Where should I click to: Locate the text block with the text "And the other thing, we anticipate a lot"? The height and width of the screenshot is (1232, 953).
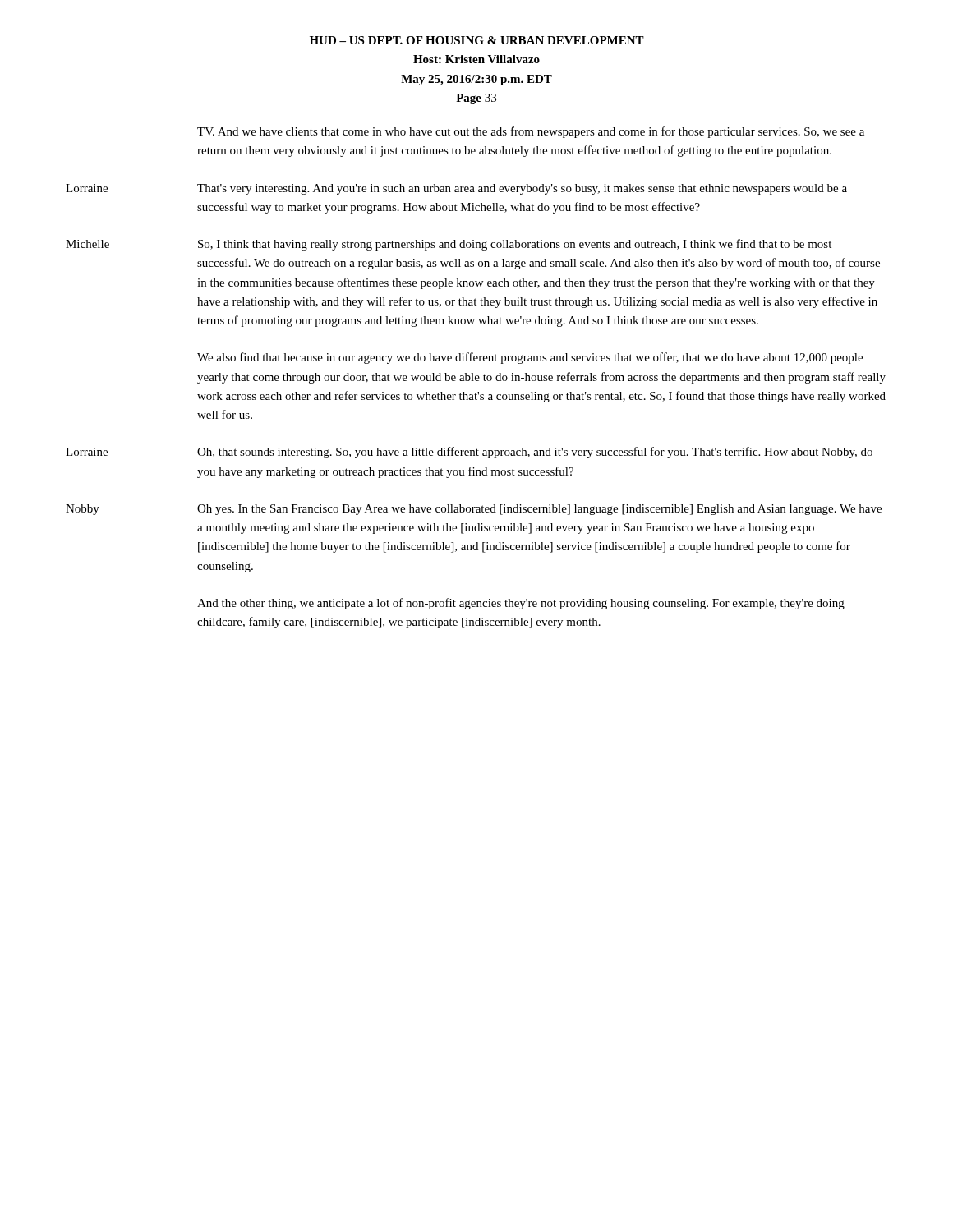tap(521, 612)
